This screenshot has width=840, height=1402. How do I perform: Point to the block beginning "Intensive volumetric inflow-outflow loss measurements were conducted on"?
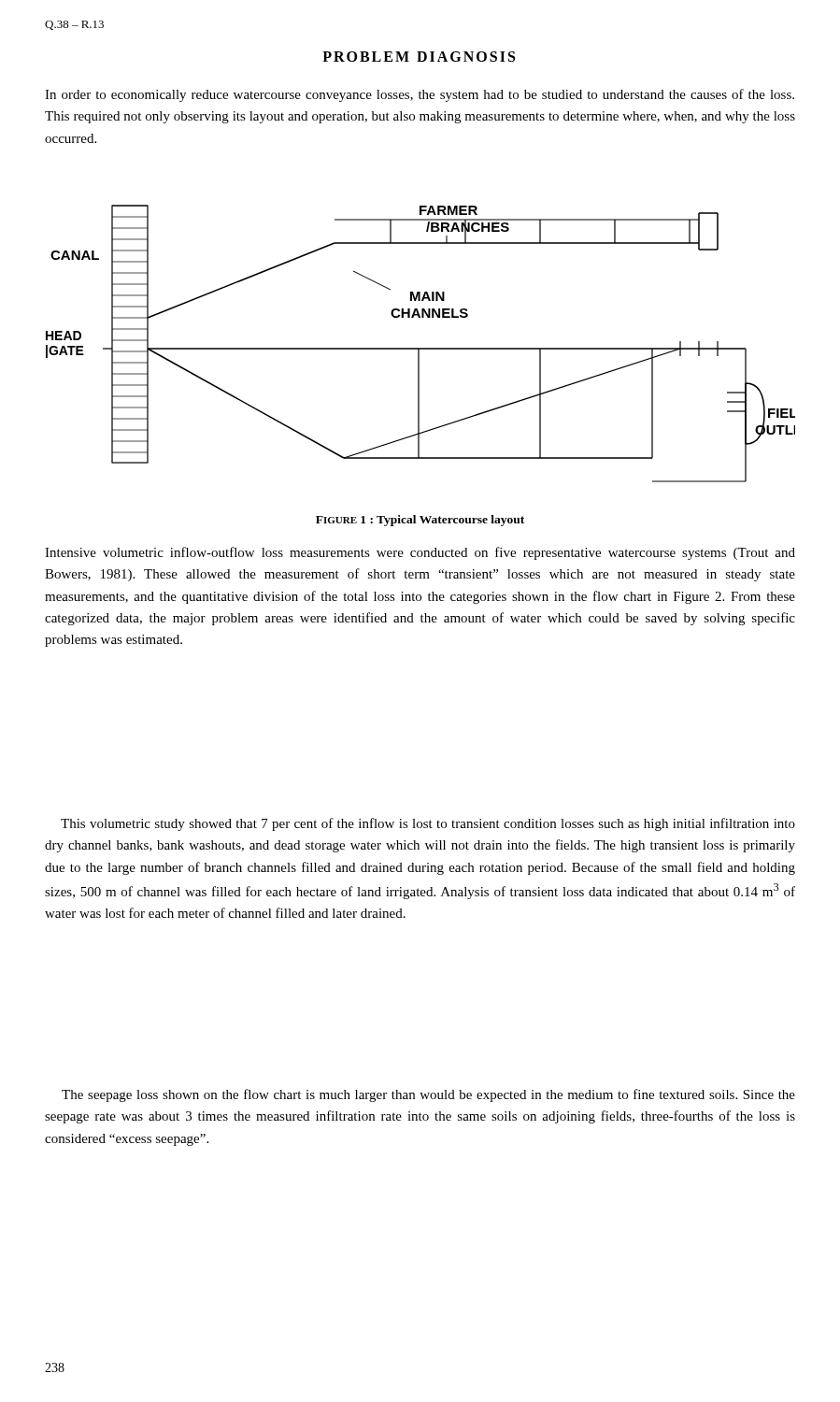[x=420, y=596]
